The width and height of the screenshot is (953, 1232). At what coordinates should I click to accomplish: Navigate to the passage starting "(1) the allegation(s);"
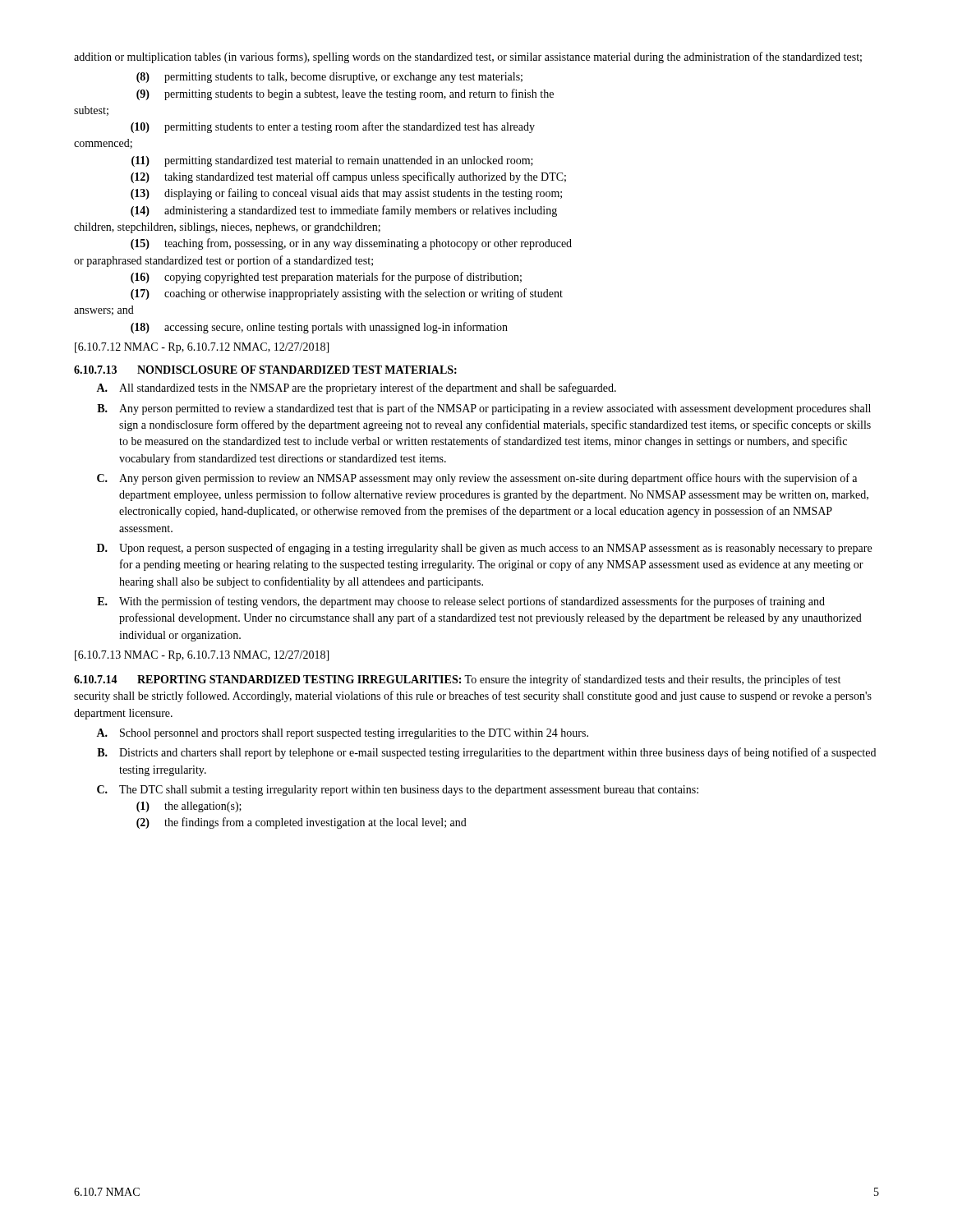tap(189, 807)
